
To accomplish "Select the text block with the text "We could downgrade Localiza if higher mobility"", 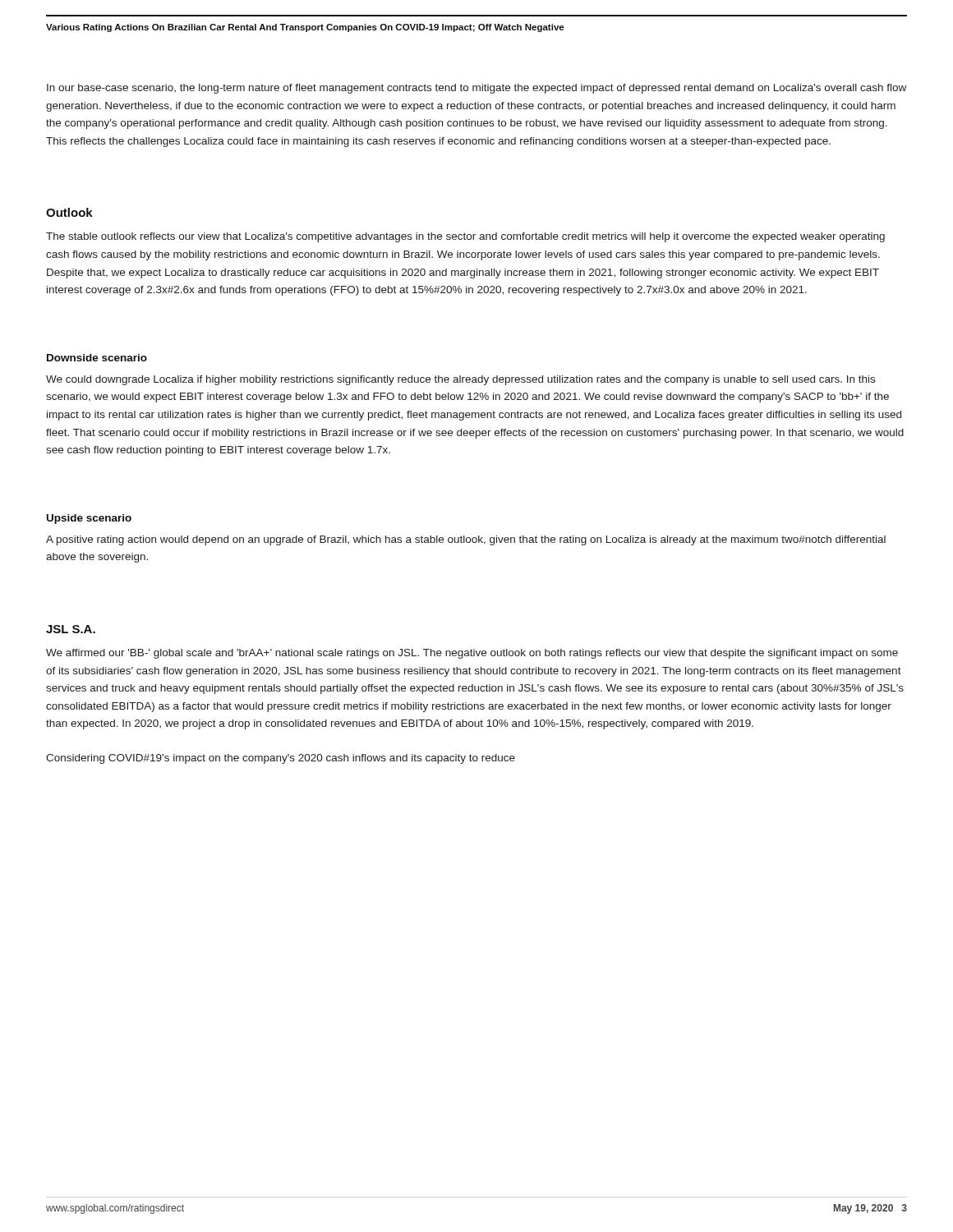I will [475, 414].
